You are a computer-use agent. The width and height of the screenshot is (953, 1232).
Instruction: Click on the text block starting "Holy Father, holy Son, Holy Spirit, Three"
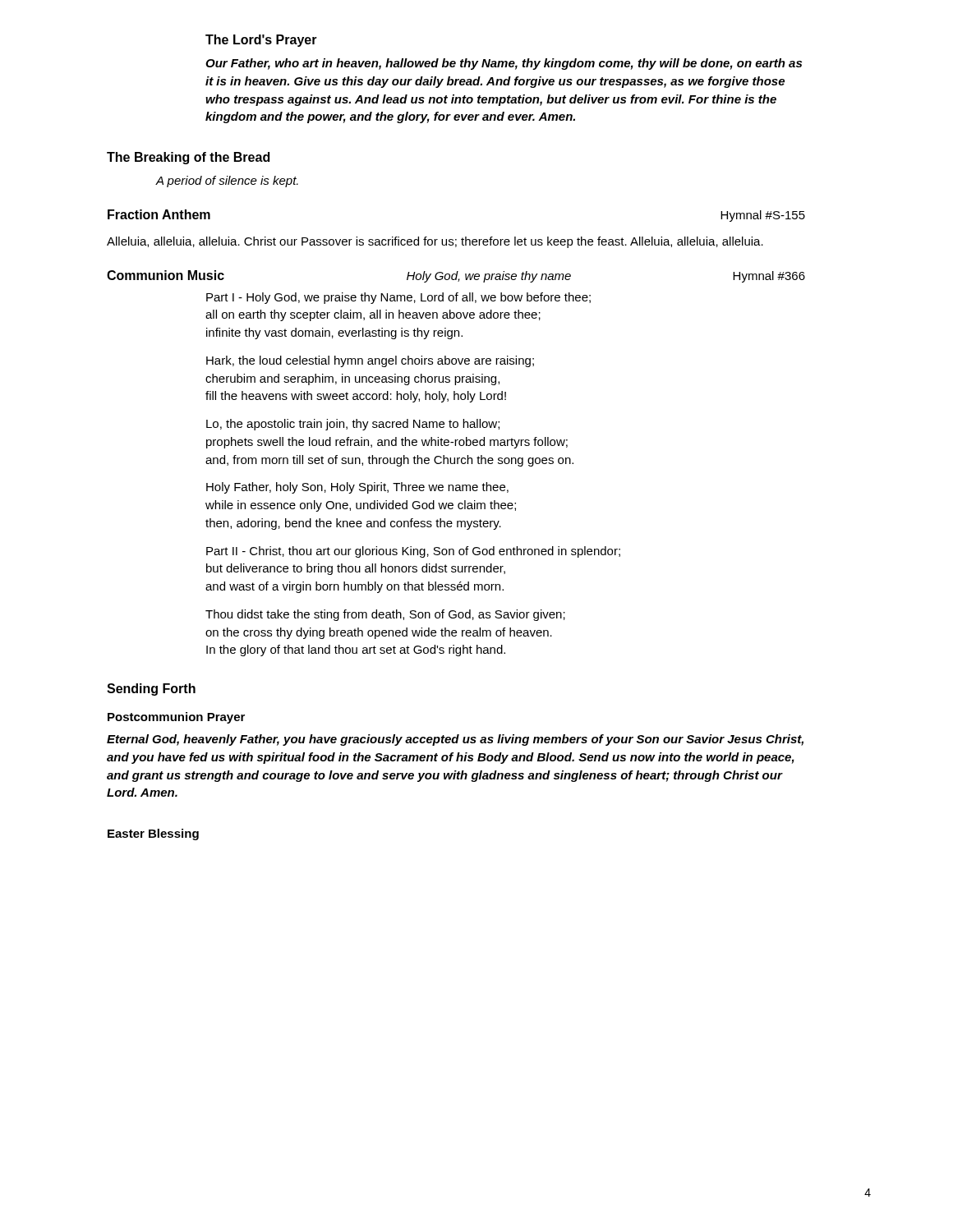pos(361,505)
